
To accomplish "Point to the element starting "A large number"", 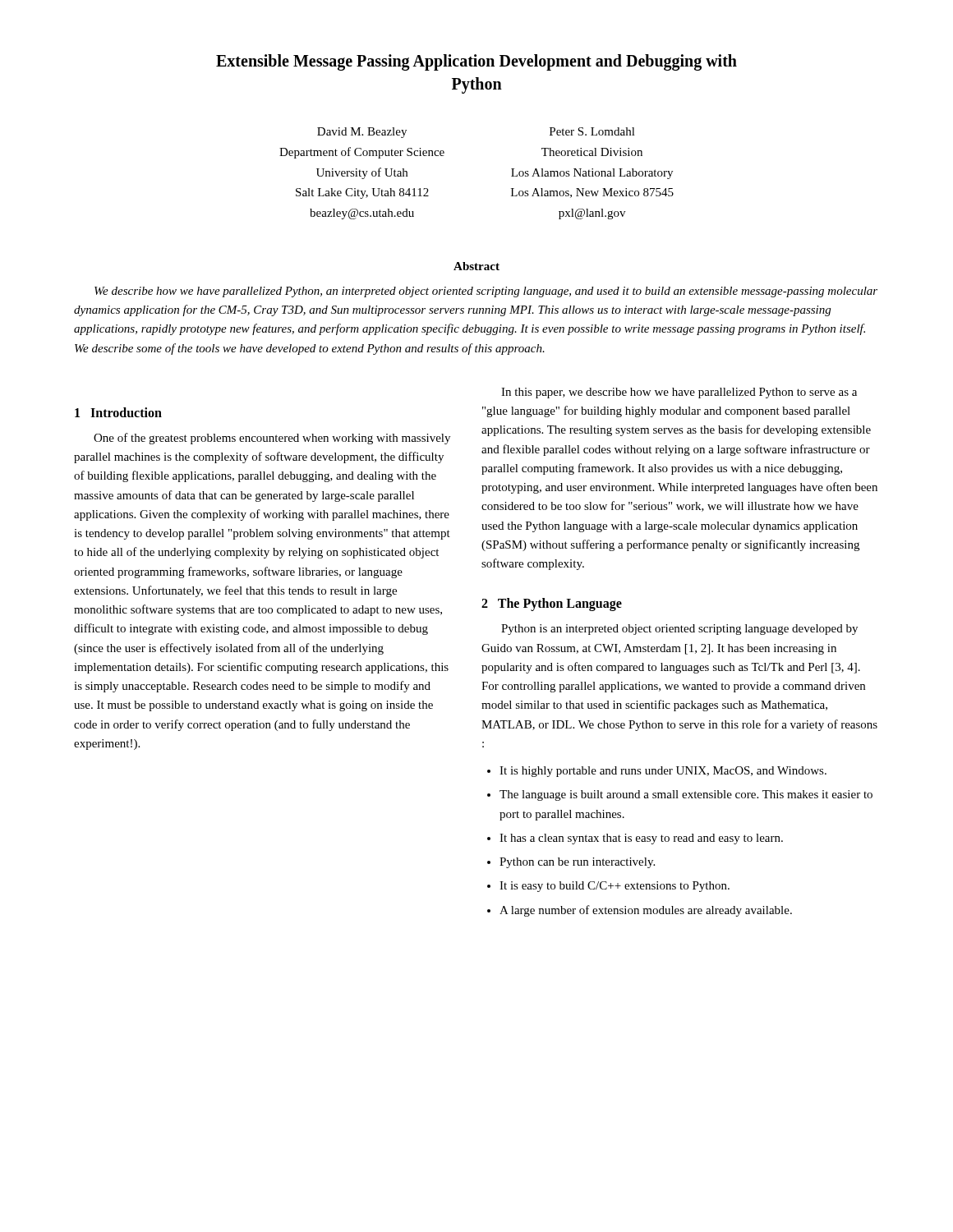I will [x=646, y=910].
